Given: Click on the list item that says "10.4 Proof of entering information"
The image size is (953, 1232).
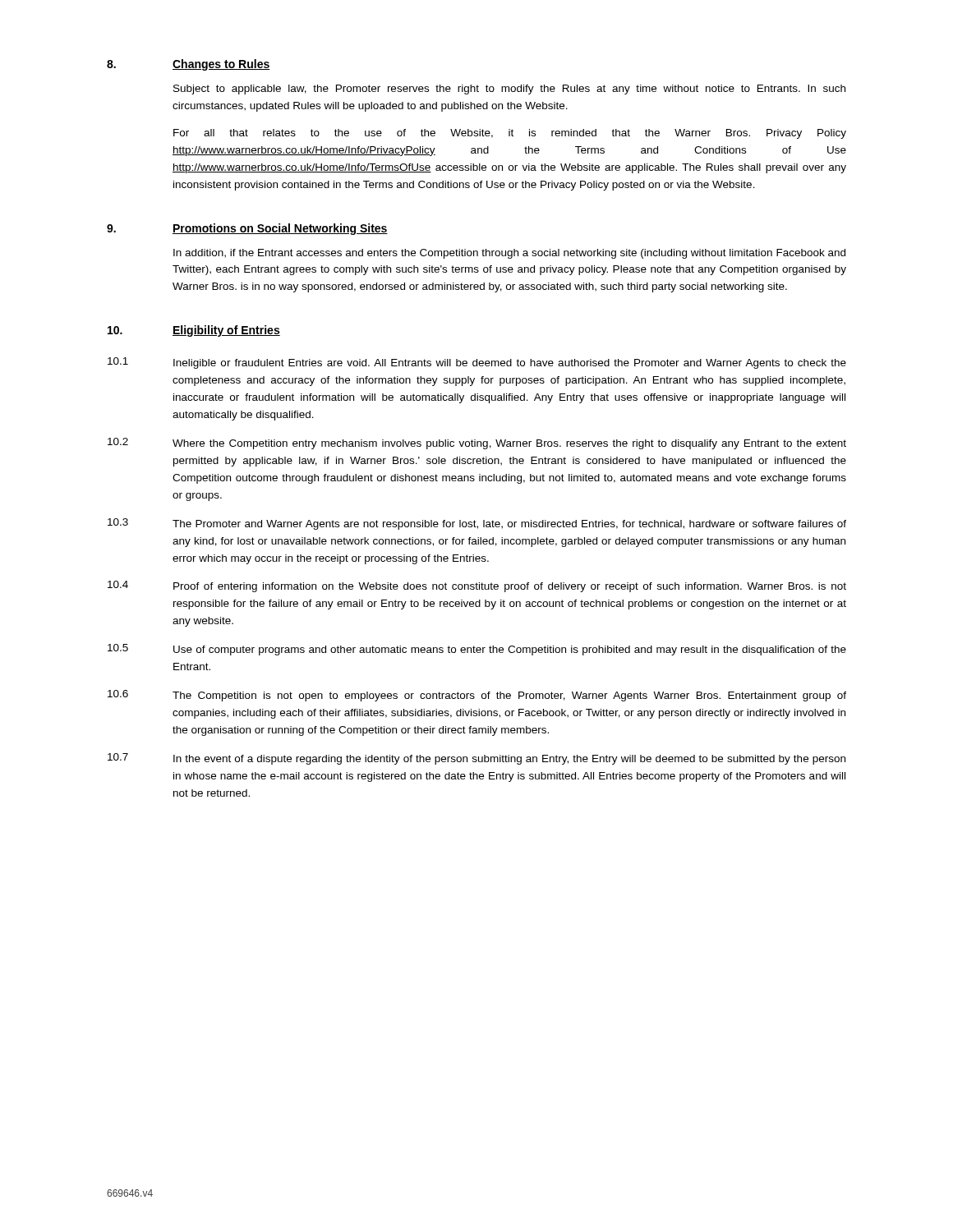Looking at the screenshot, I should [476, 604].
